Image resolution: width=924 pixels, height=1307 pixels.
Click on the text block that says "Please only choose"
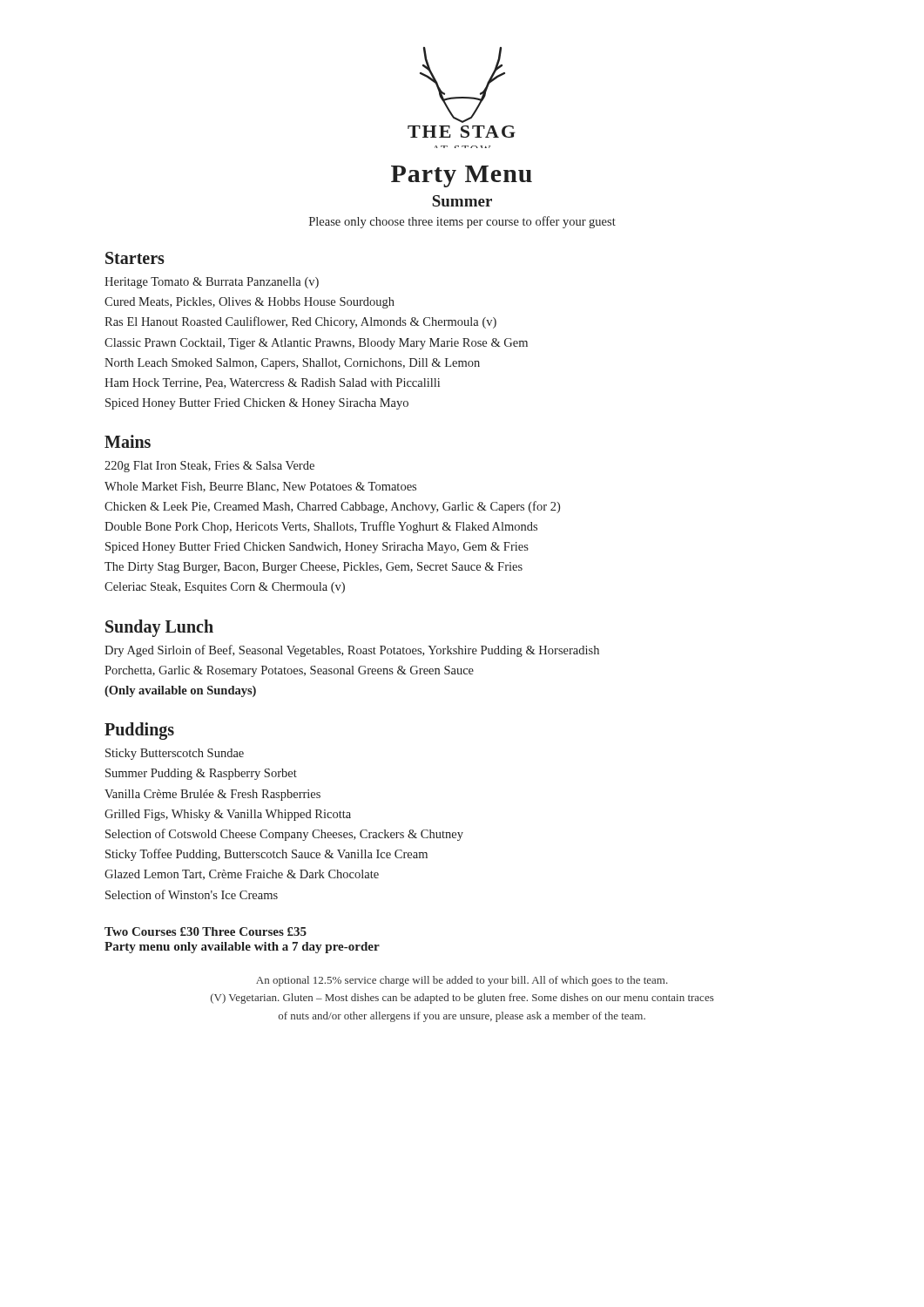462,221
